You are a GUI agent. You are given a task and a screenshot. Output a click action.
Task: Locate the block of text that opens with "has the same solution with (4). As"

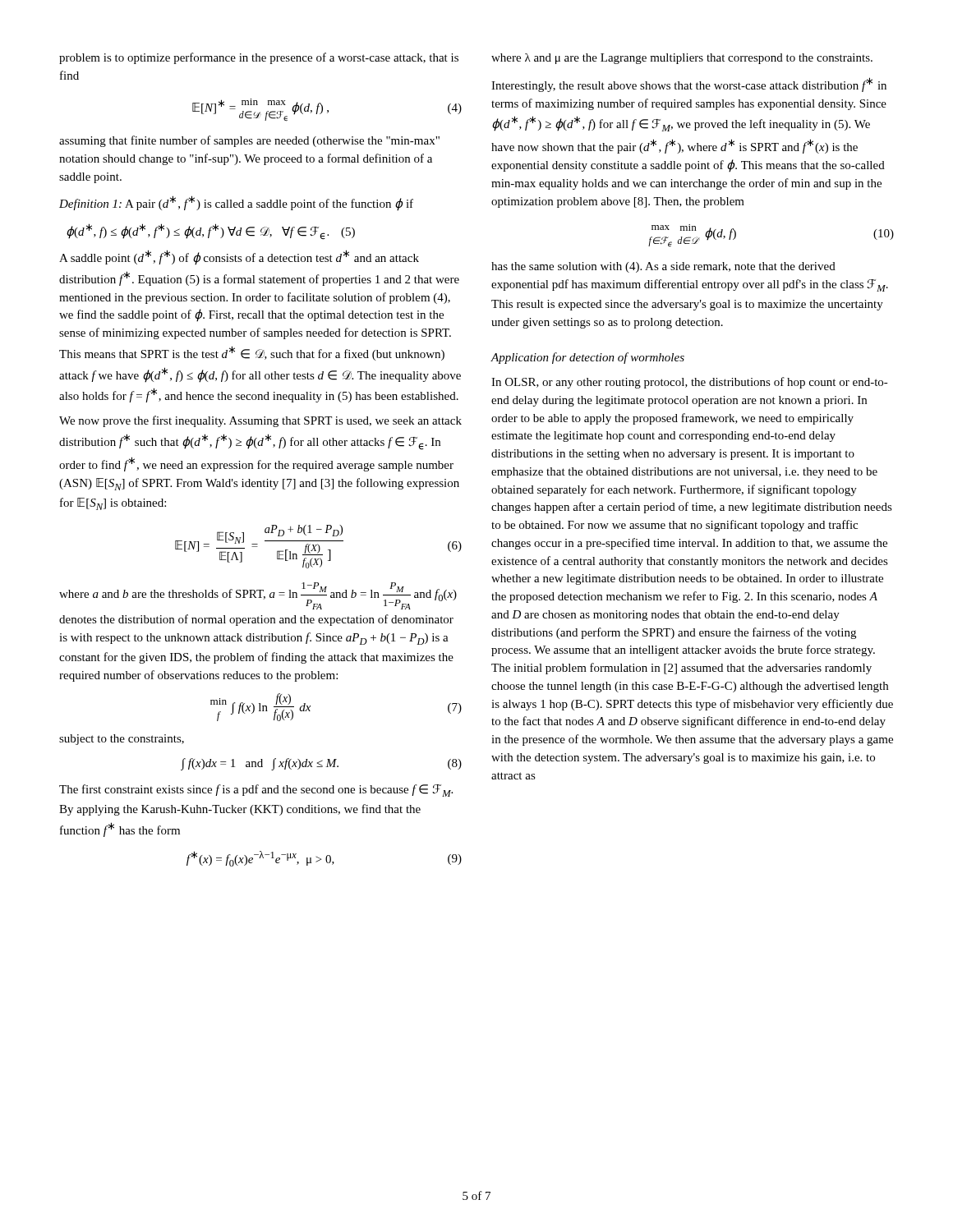693,295
